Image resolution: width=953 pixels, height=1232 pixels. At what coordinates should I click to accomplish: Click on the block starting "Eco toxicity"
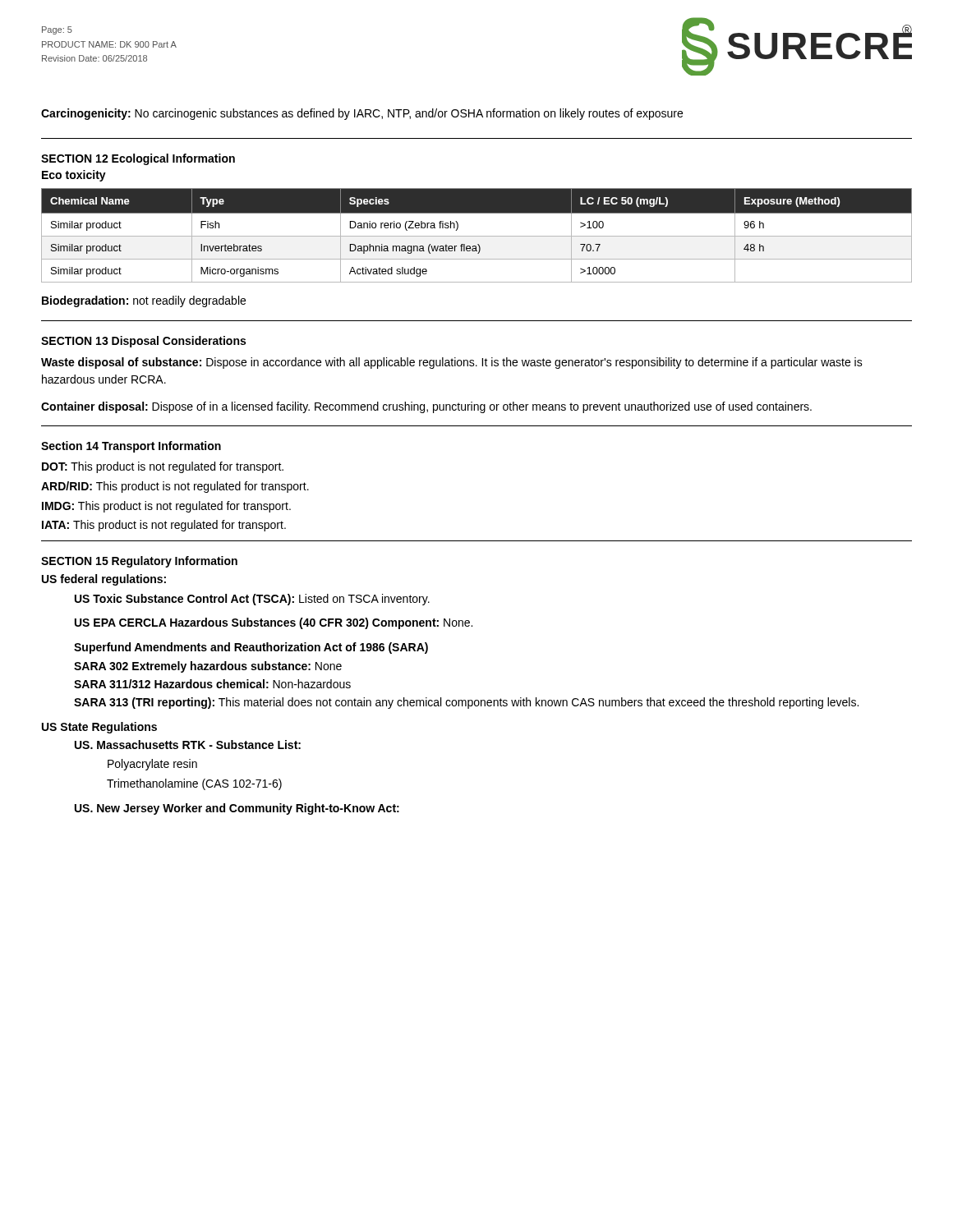(73, 175)
